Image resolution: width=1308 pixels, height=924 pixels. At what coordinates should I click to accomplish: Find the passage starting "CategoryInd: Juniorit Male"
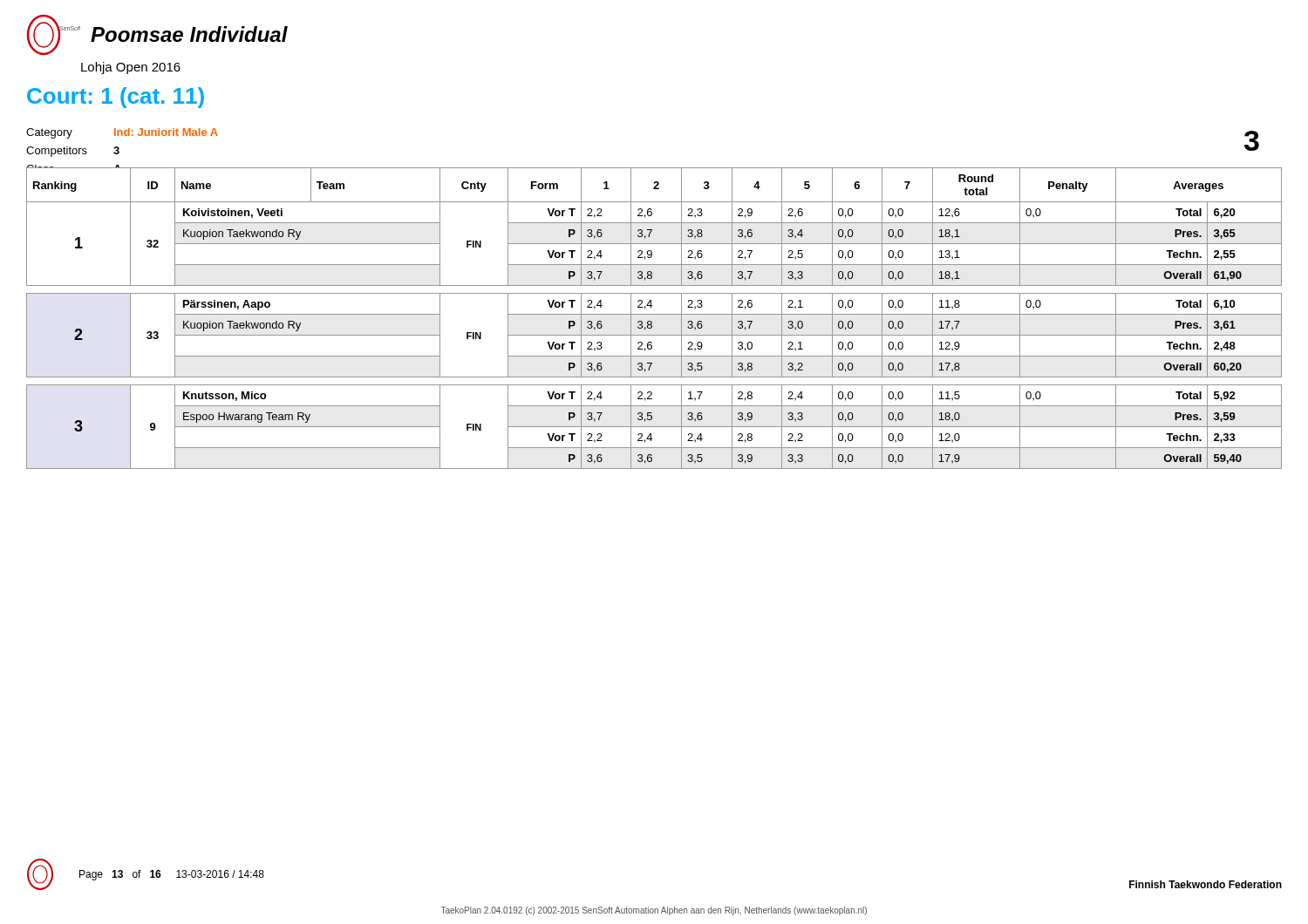pos(122,151)
